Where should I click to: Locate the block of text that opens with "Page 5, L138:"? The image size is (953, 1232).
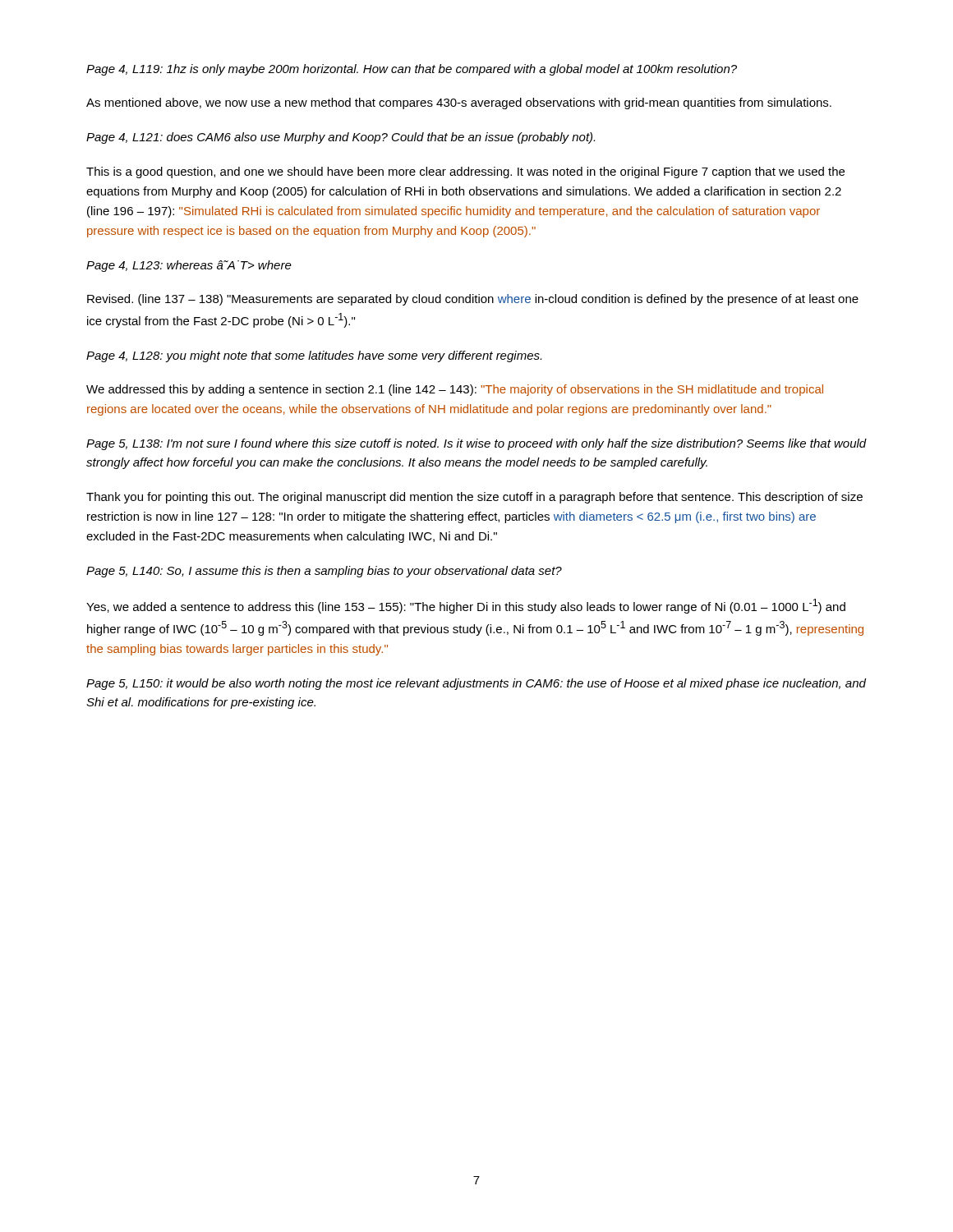[476, 453]
